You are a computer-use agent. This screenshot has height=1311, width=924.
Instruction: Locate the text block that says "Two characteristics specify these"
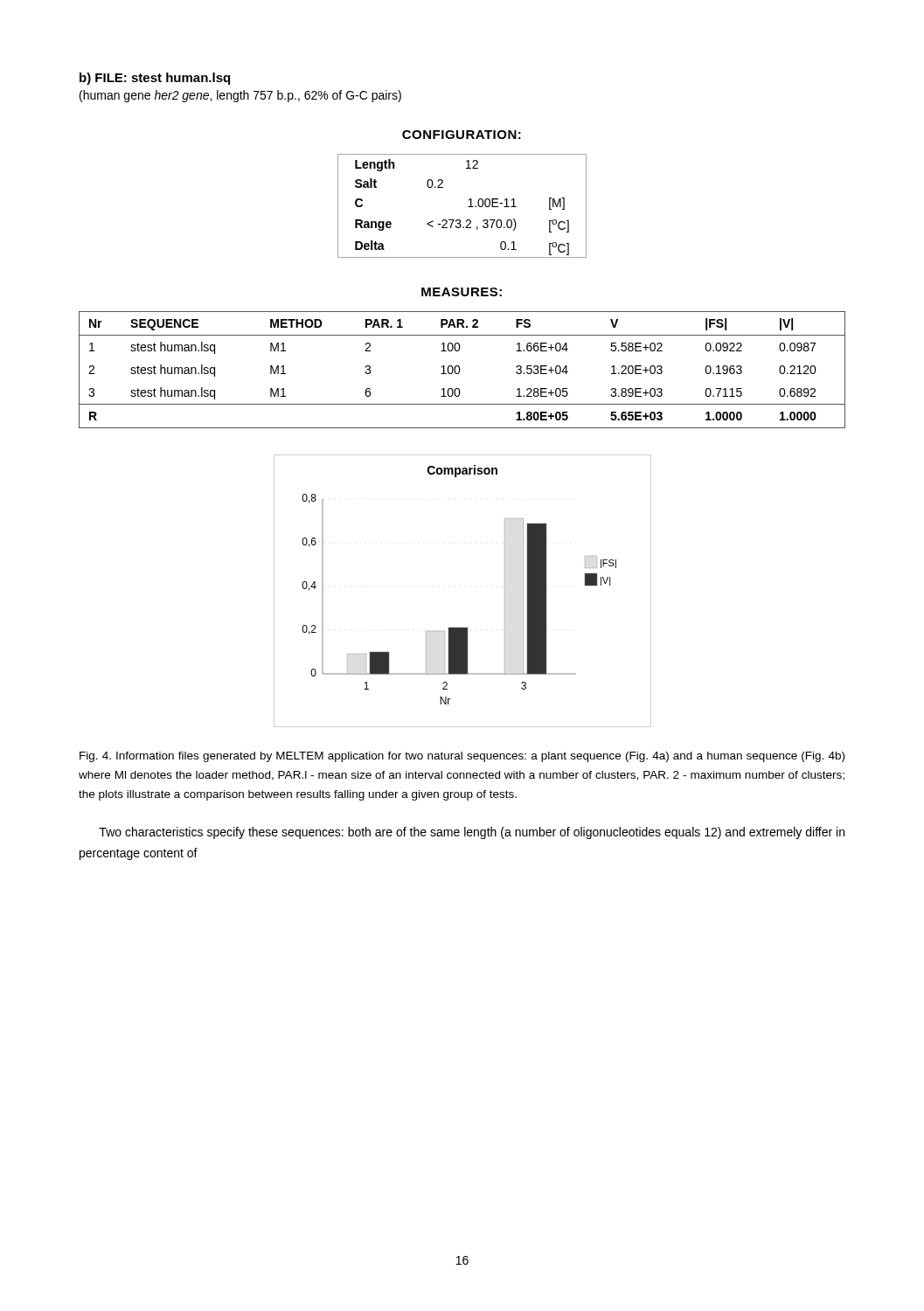tap(462, 843)
